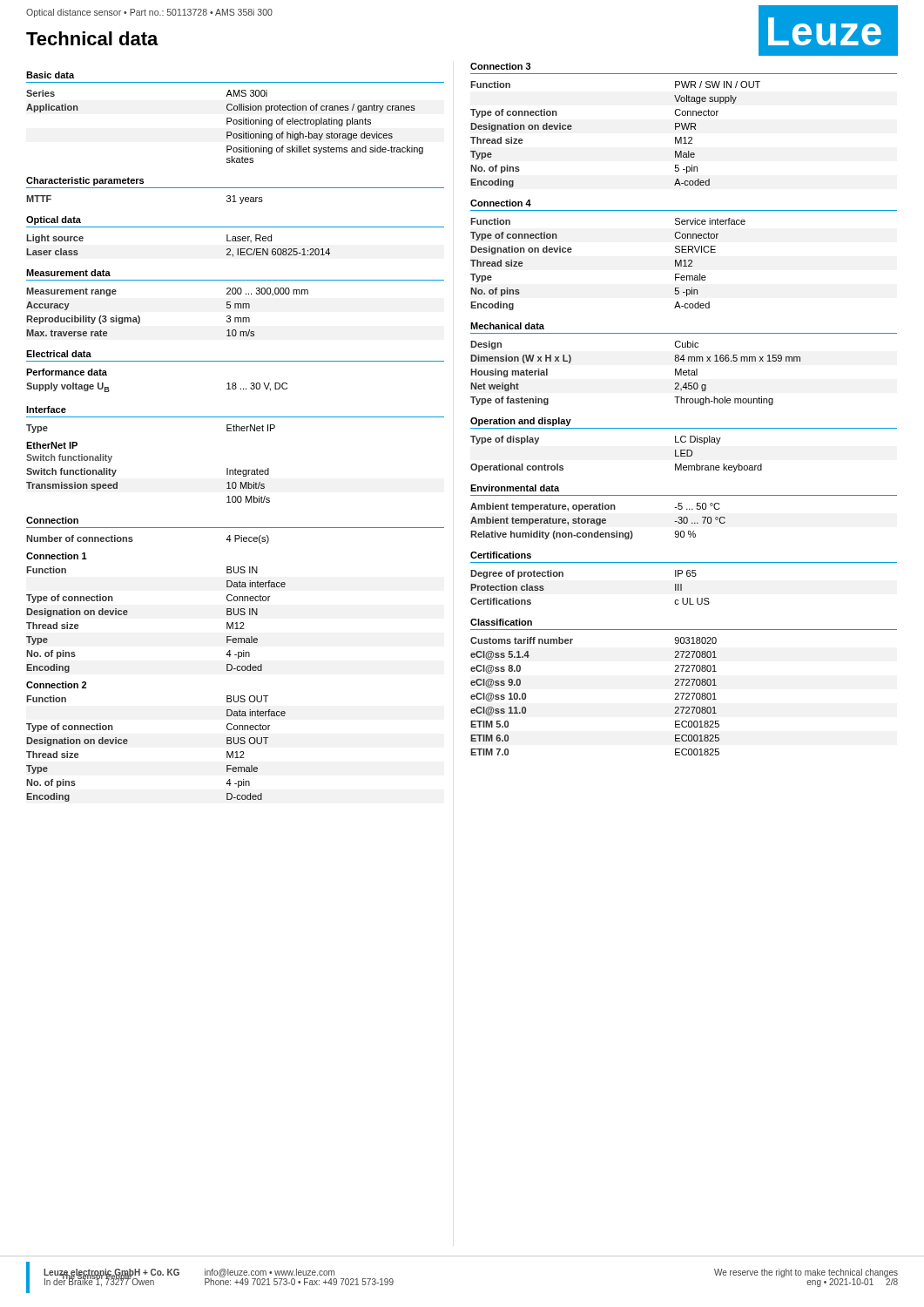Locate the text "Connection 3"
The width and height of the screenshot is (924, 1307).
coord(501,66)
